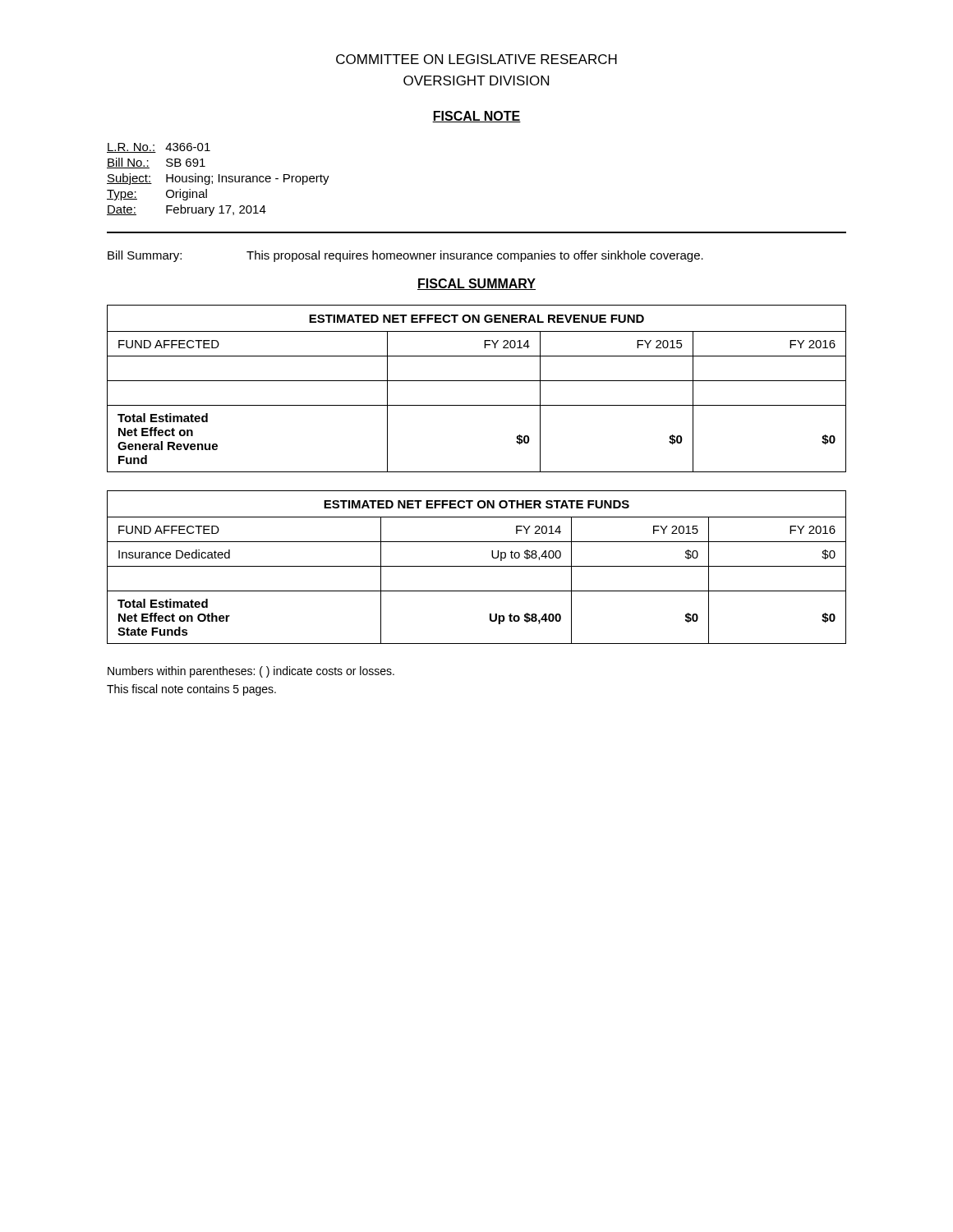The image size is (953, 1232).
Task: Find the block starting "Numbers within parentheses: ( ) indicate costs or"
Action: [251, 680]
